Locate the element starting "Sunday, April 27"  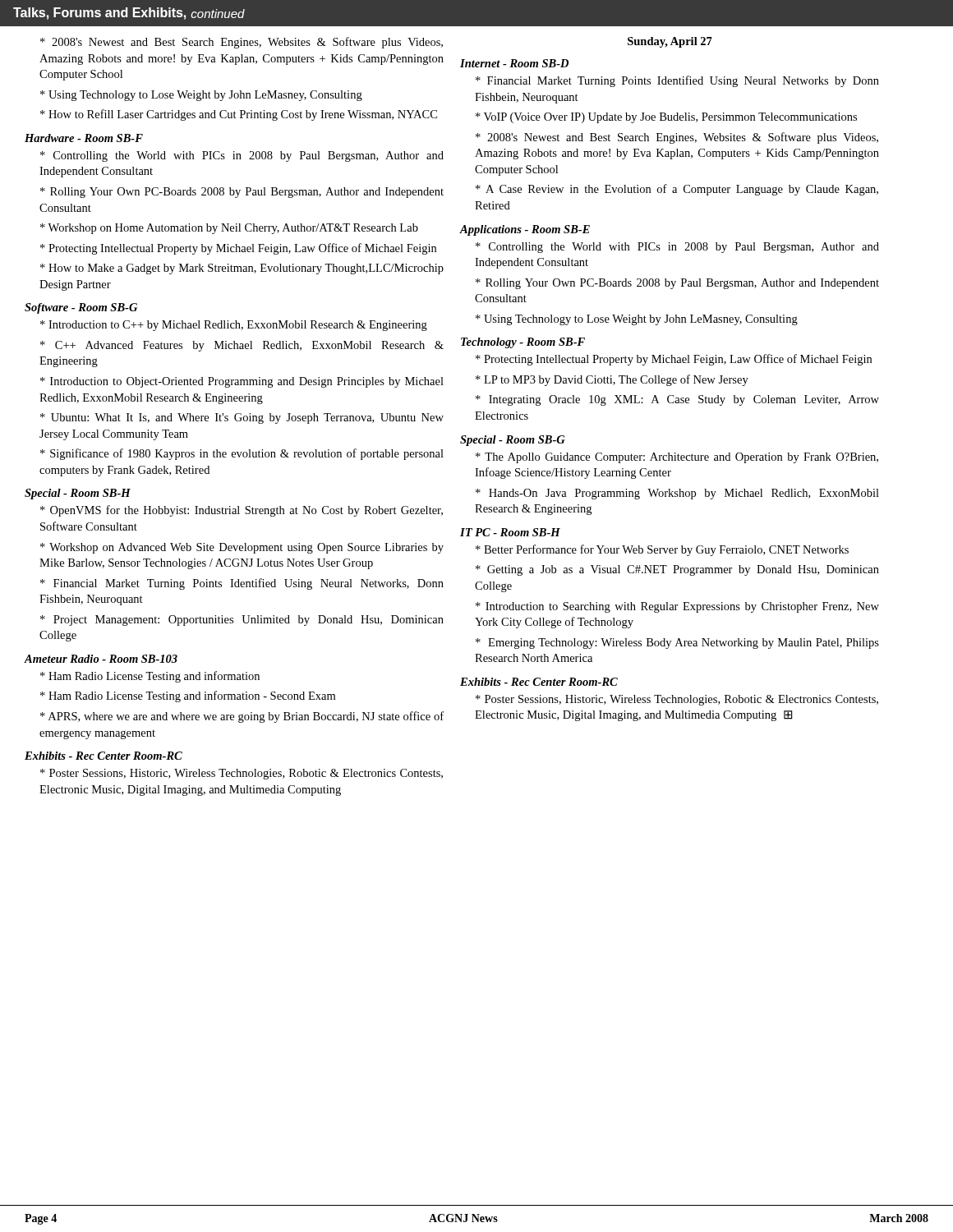[670, 41]
